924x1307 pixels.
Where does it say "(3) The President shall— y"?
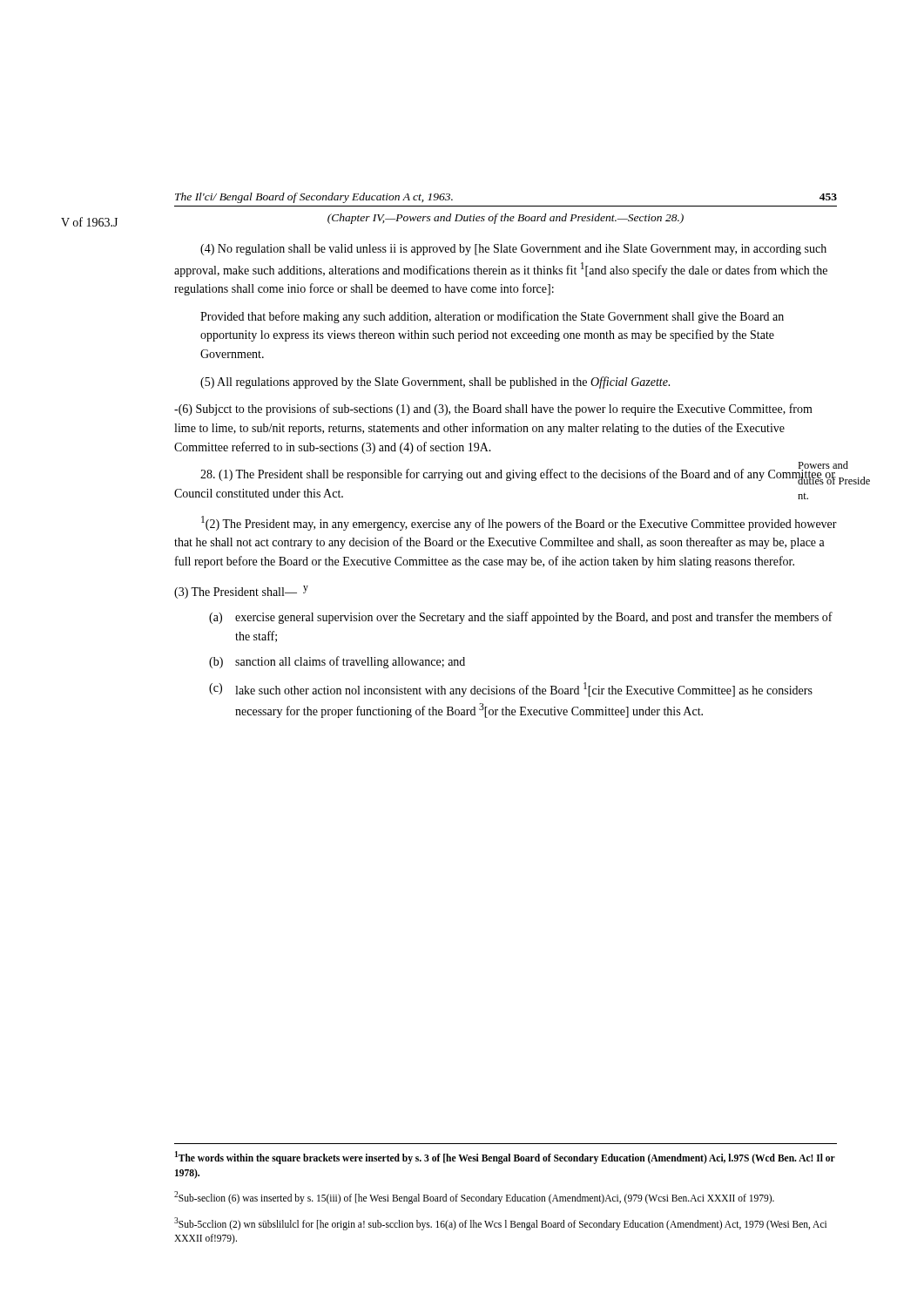tap(241, 590)
